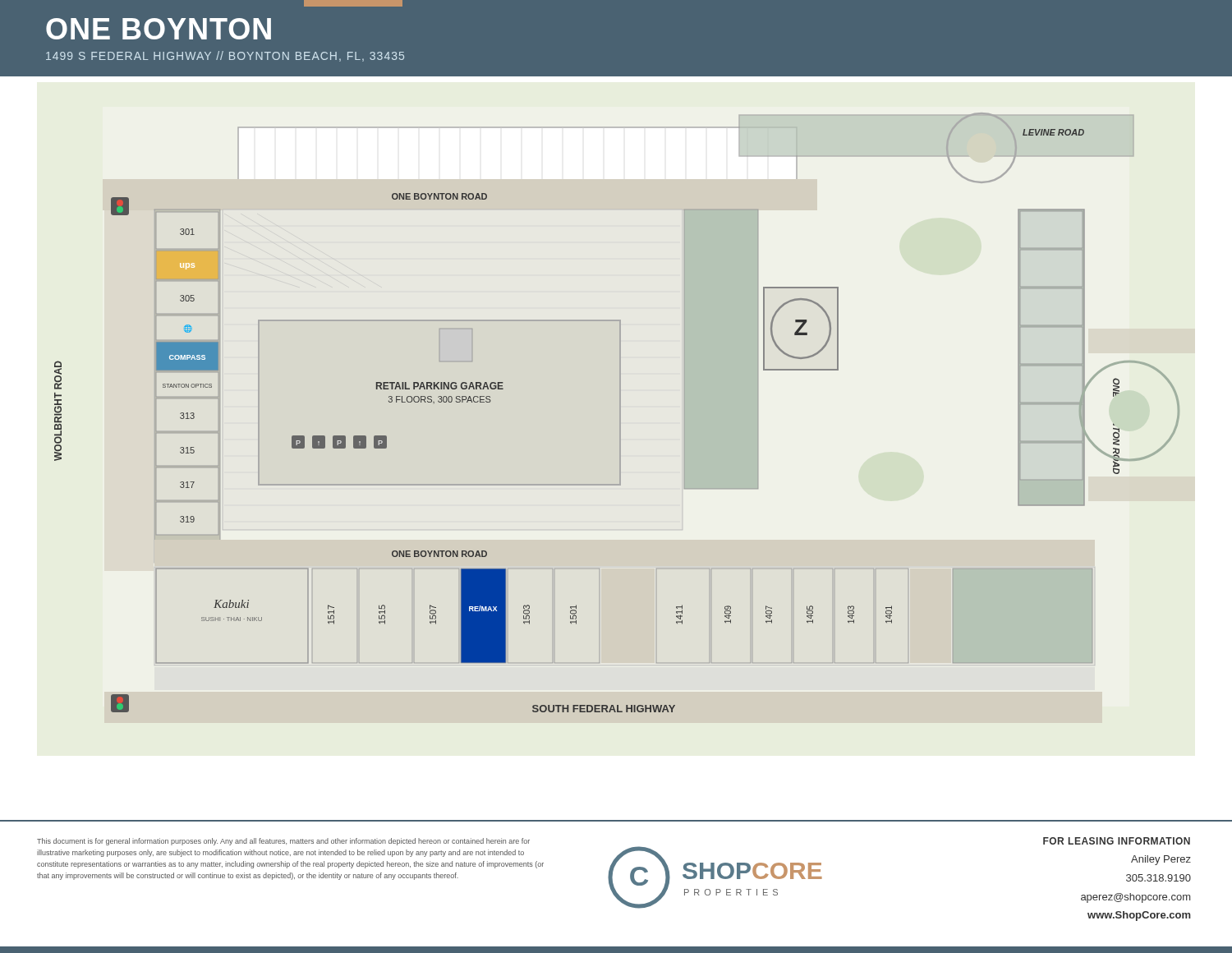Image resolution: width=1232 pixels, height=953 pixels.
Task: Point to the text block starting "This document is for"
Action: pyautogui.click(x=291, y=858)
